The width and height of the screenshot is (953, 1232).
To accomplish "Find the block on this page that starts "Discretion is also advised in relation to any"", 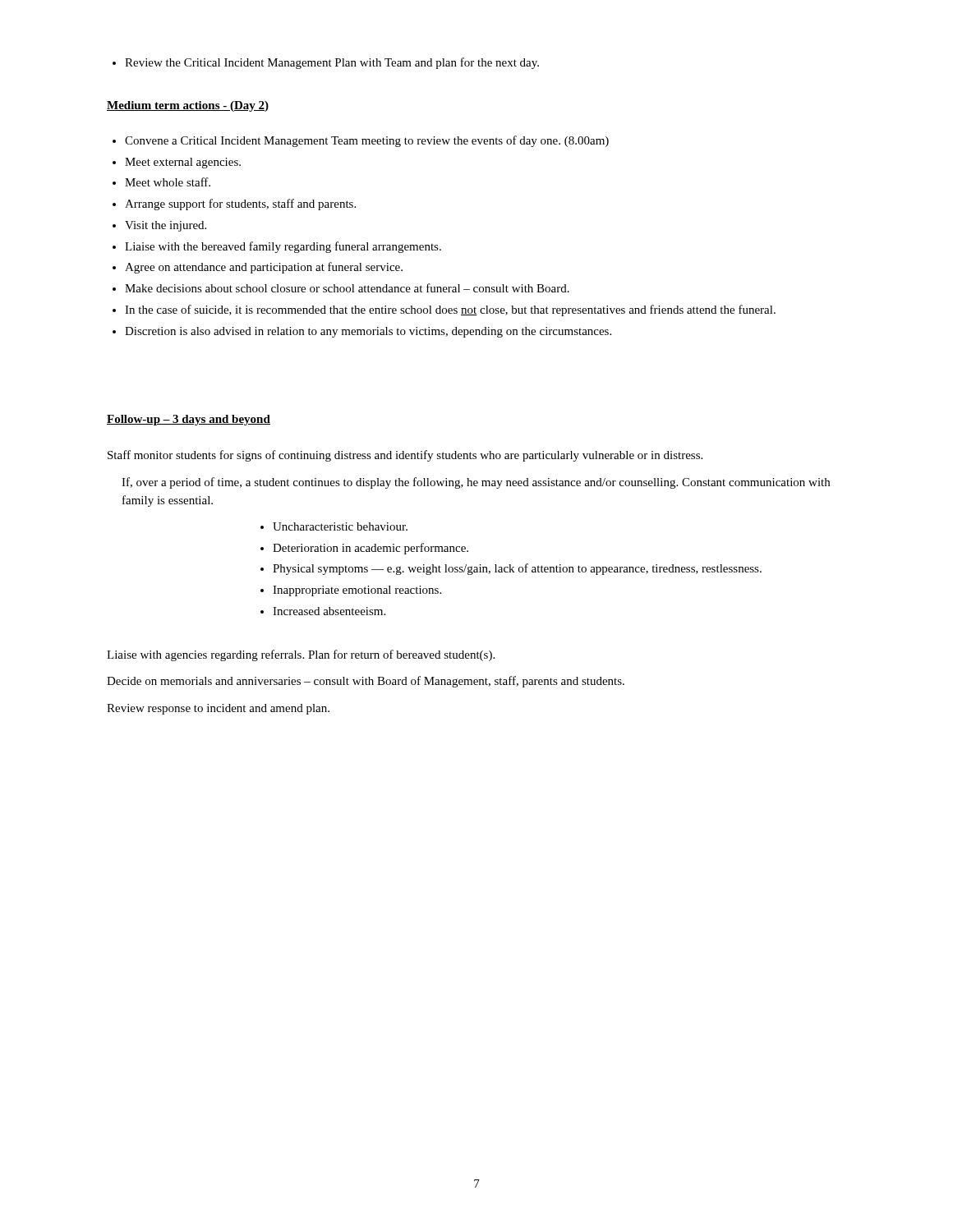I will pyautogui.click(x=369, y=331).
